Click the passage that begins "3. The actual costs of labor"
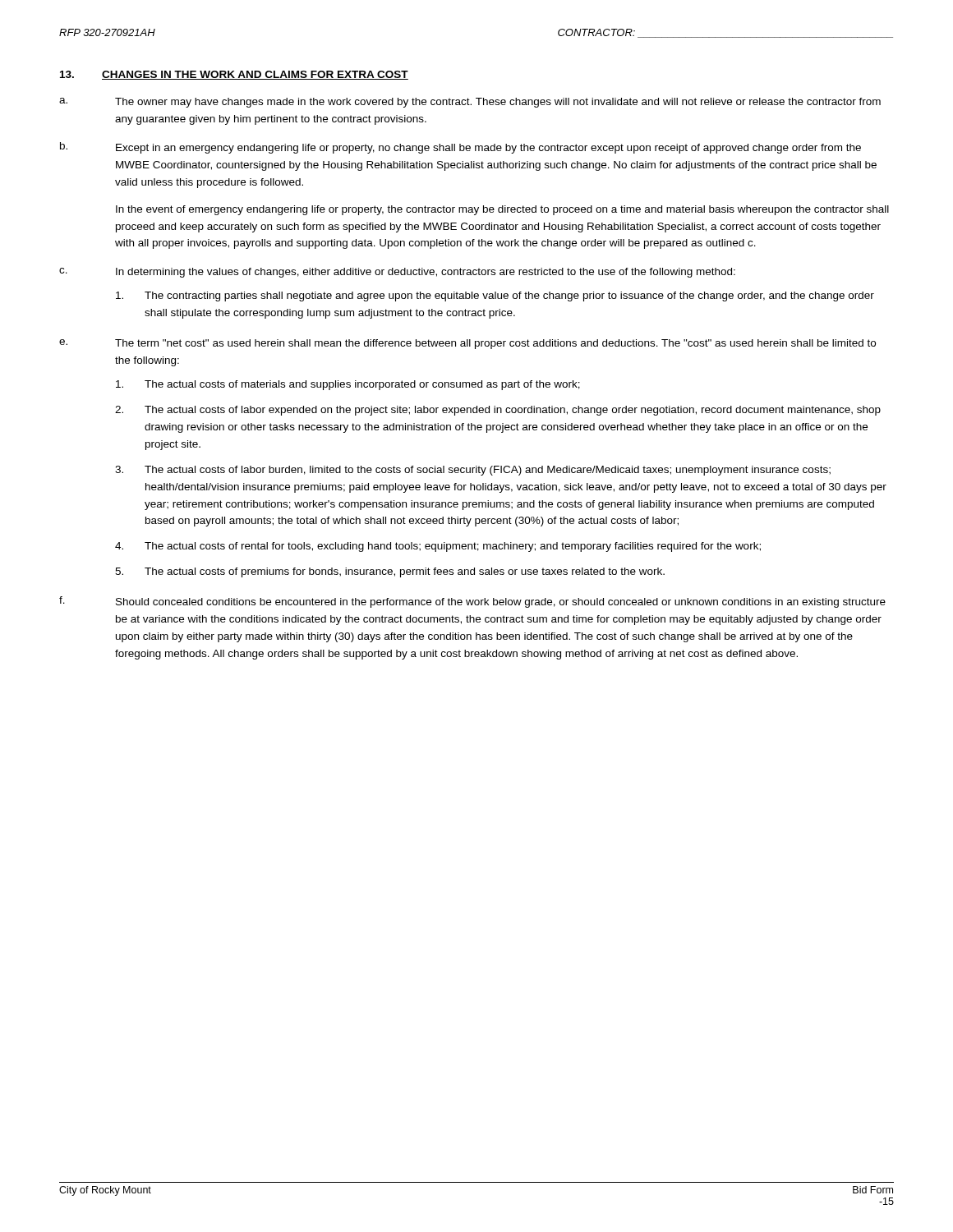The image size is (953, 1232). [x=504, y=496]
